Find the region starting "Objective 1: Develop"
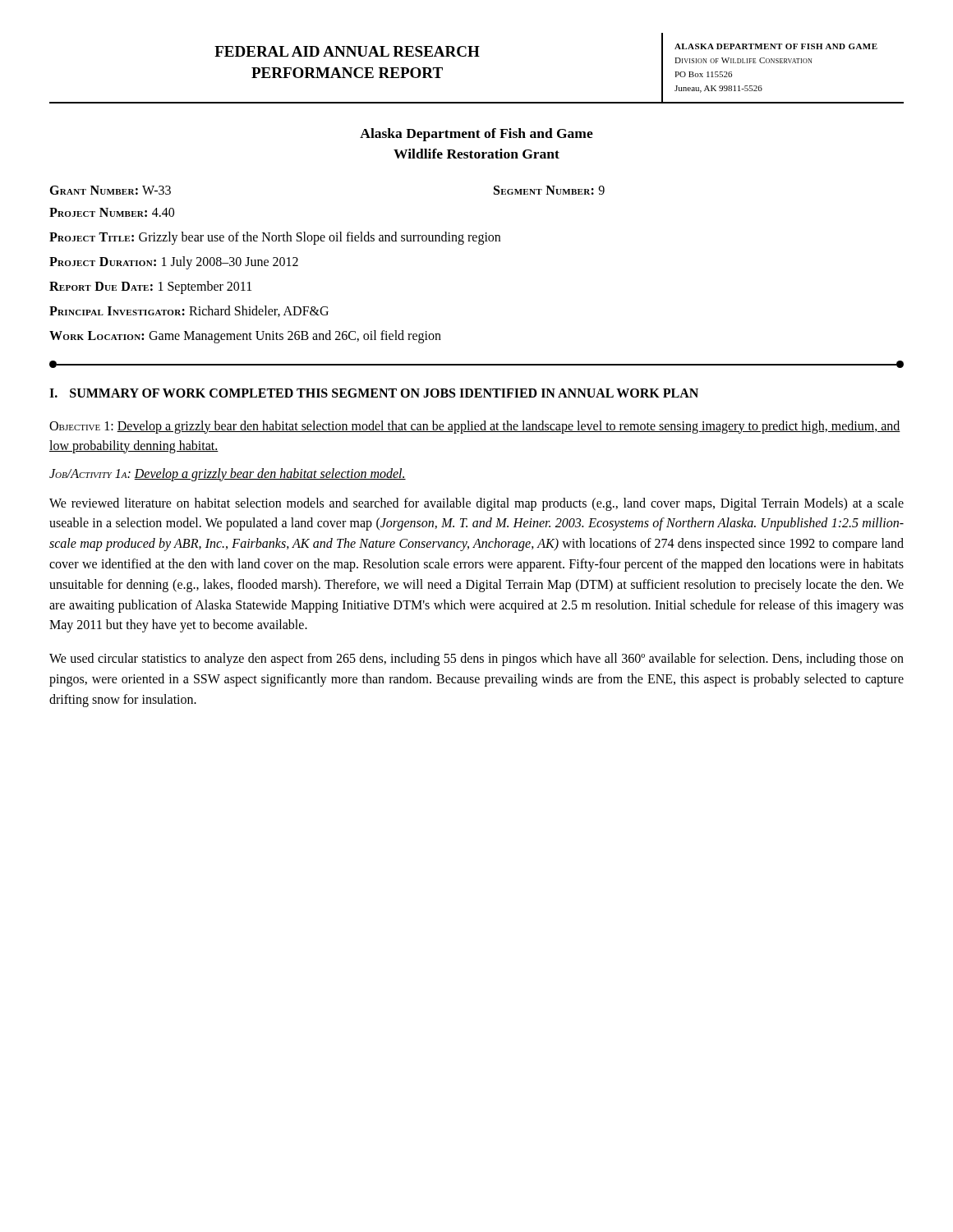Viewport: 953px width, 1232px height. pos(475,435)
